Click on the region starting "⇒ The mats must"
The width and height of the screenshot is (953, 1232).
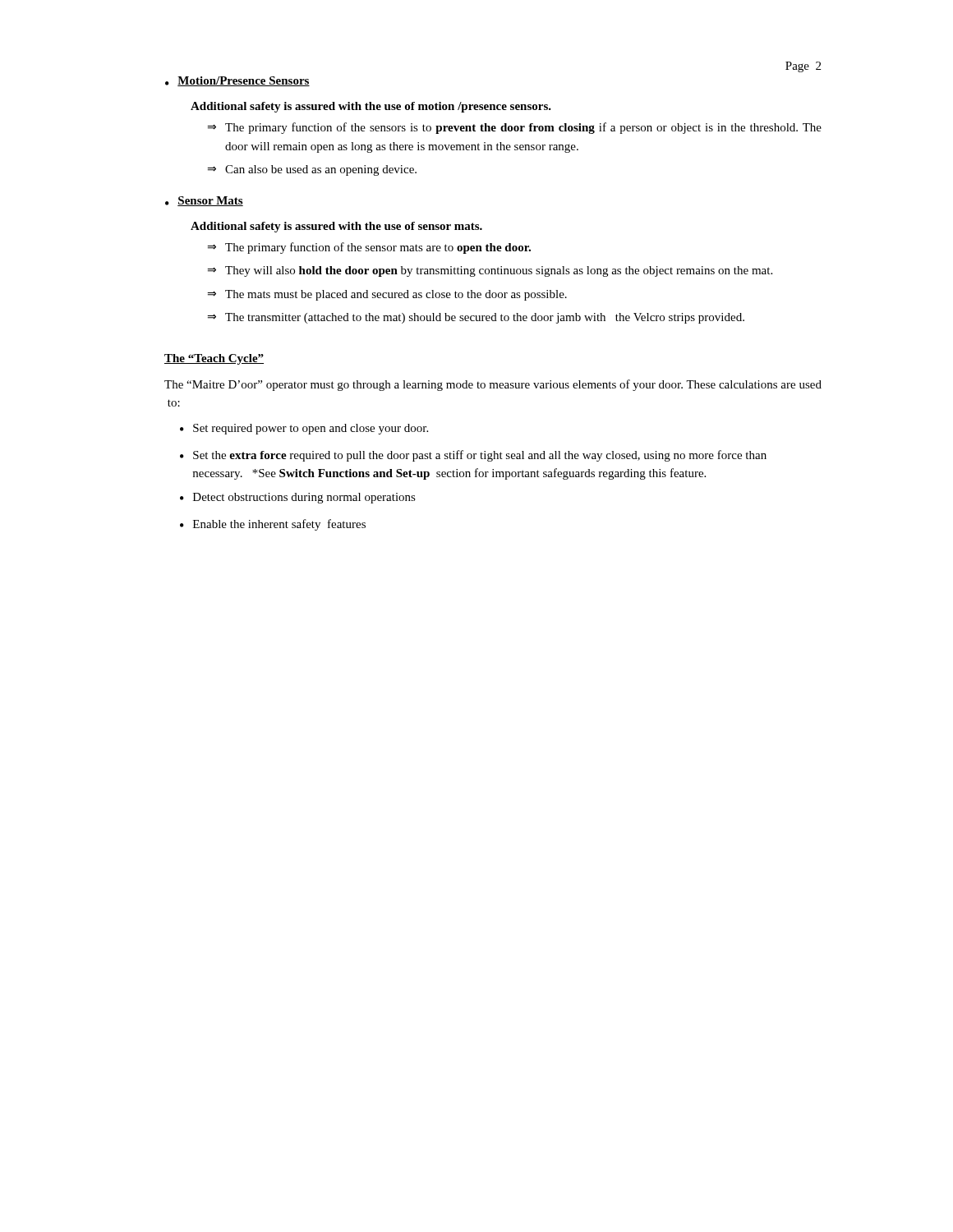tap(514, 294)
